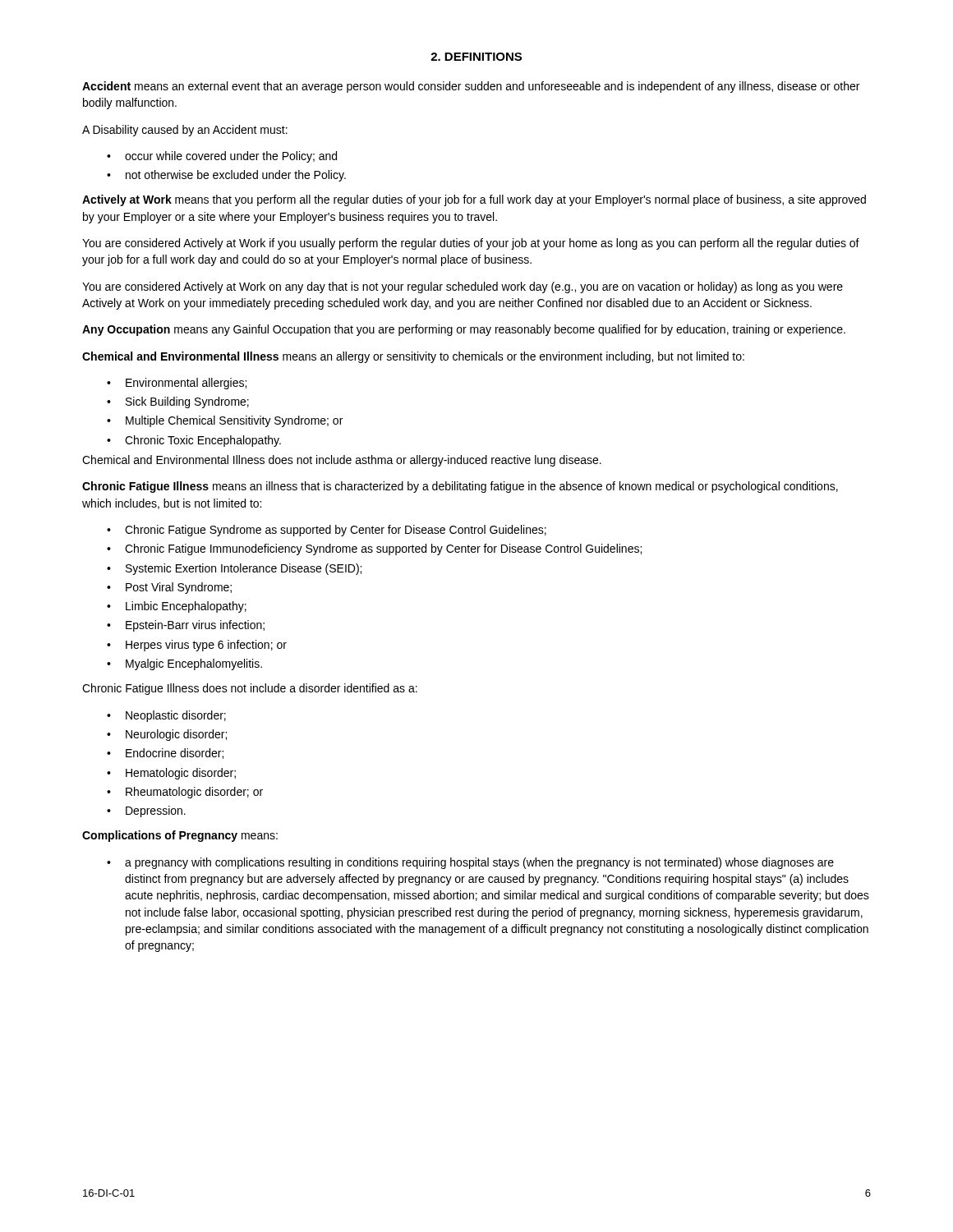Select the list item that says "•Sick Building Syndrome;"

[x=178, y=402]
